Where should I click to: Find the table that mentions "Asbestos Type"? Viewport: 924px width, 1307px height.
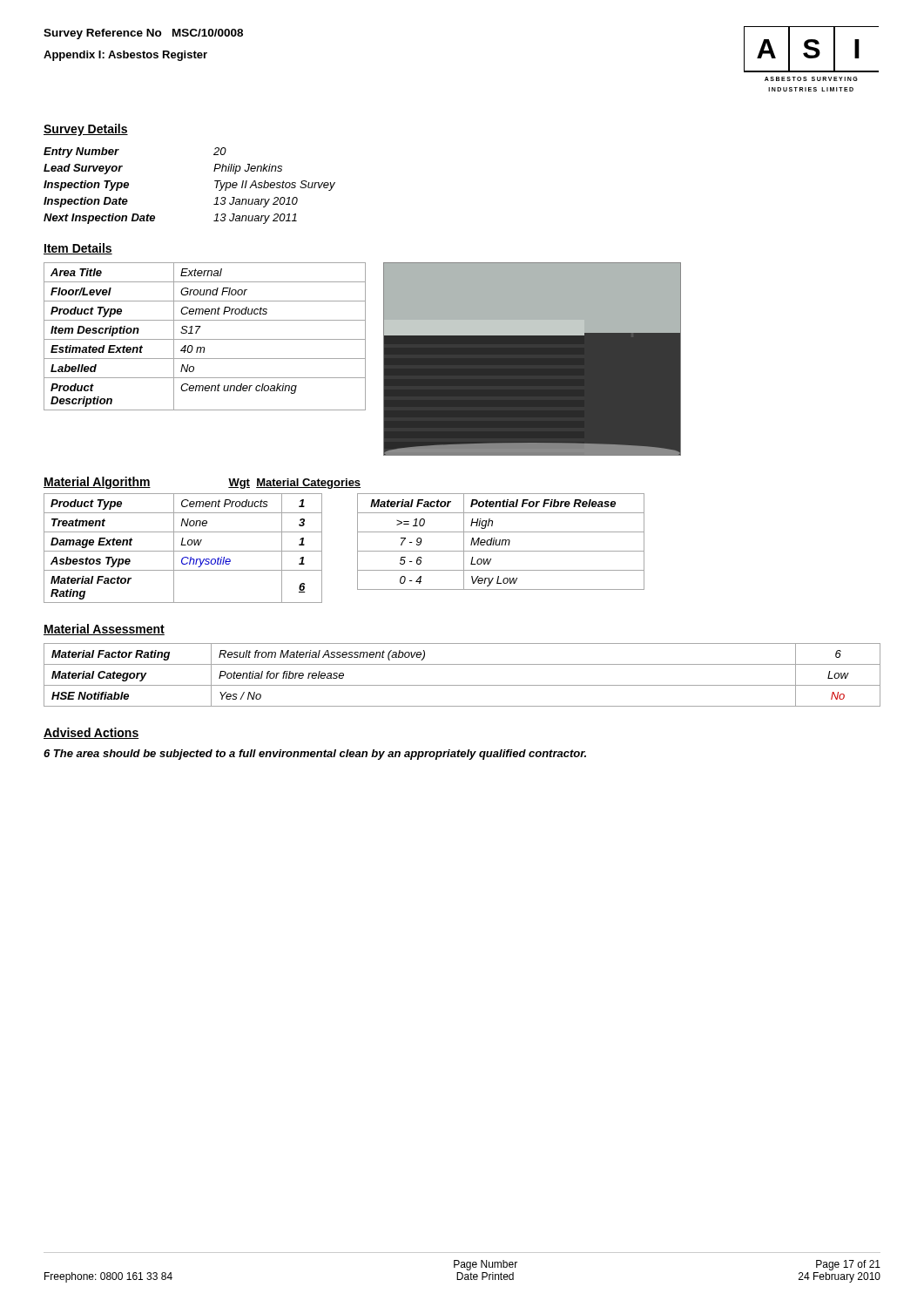183,548
